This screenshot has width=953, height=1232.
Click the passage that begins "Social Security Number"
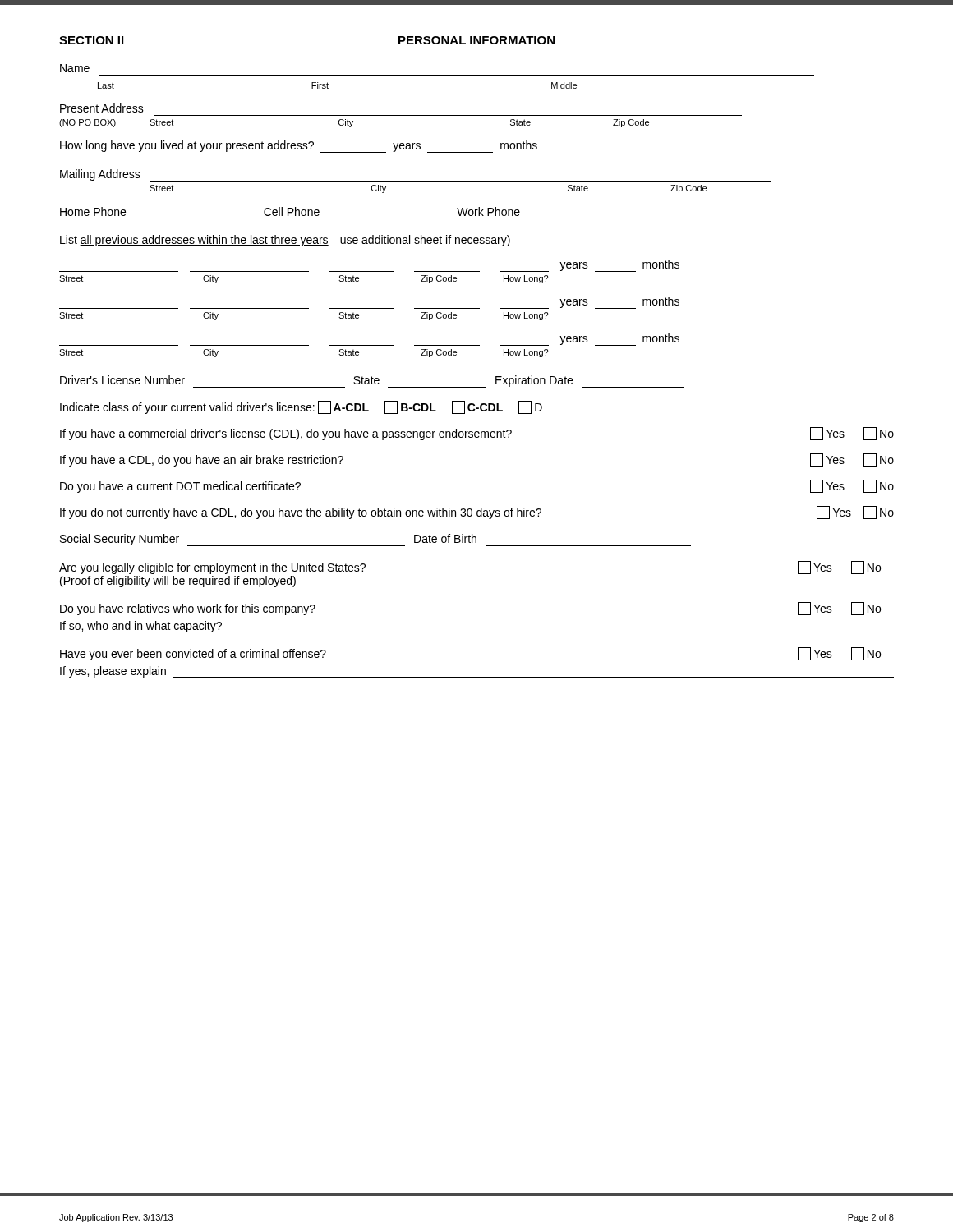click(375, 539)
